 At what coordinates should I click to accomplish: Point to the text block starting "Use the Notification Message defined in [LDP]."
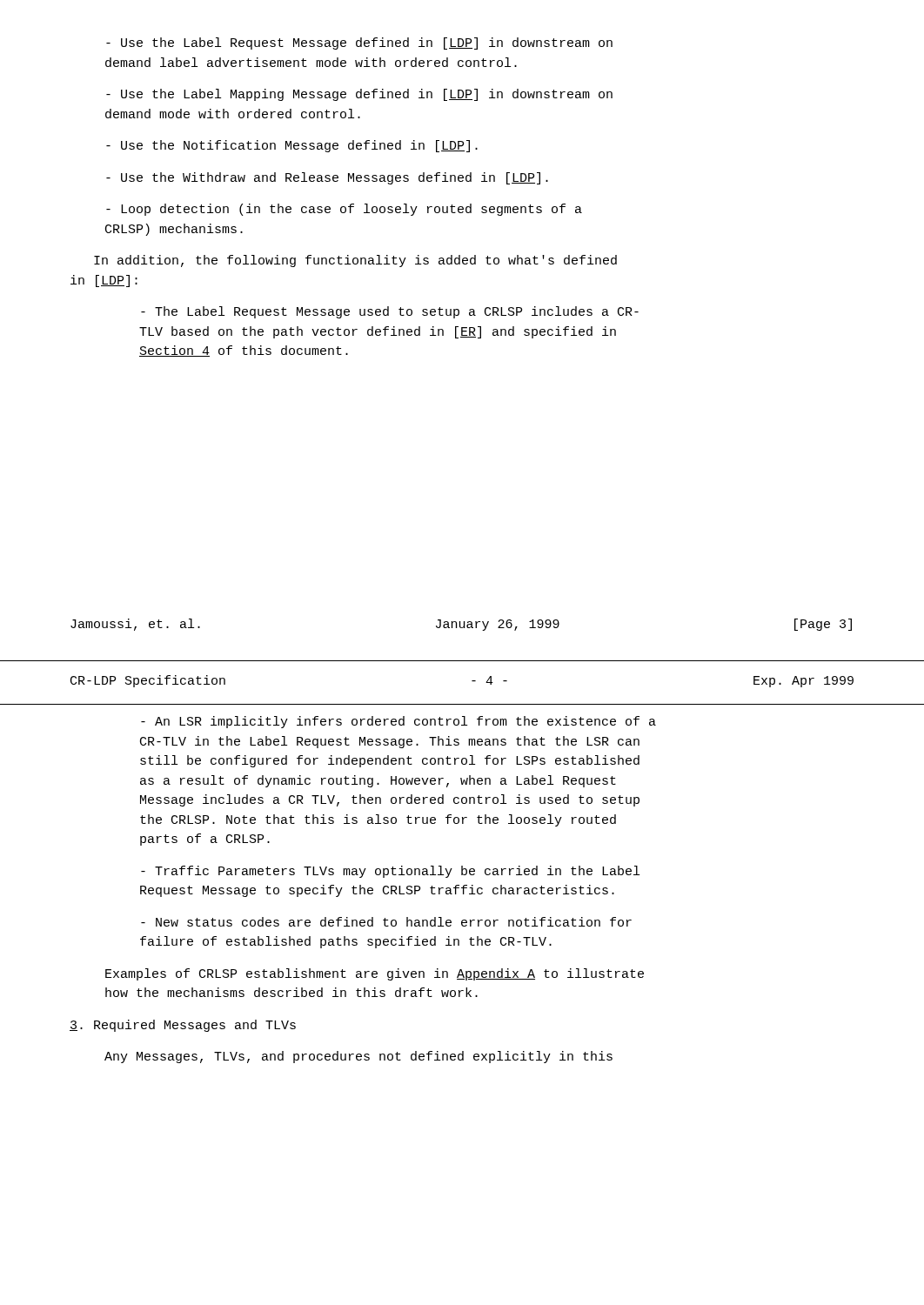tap(292, 147)
